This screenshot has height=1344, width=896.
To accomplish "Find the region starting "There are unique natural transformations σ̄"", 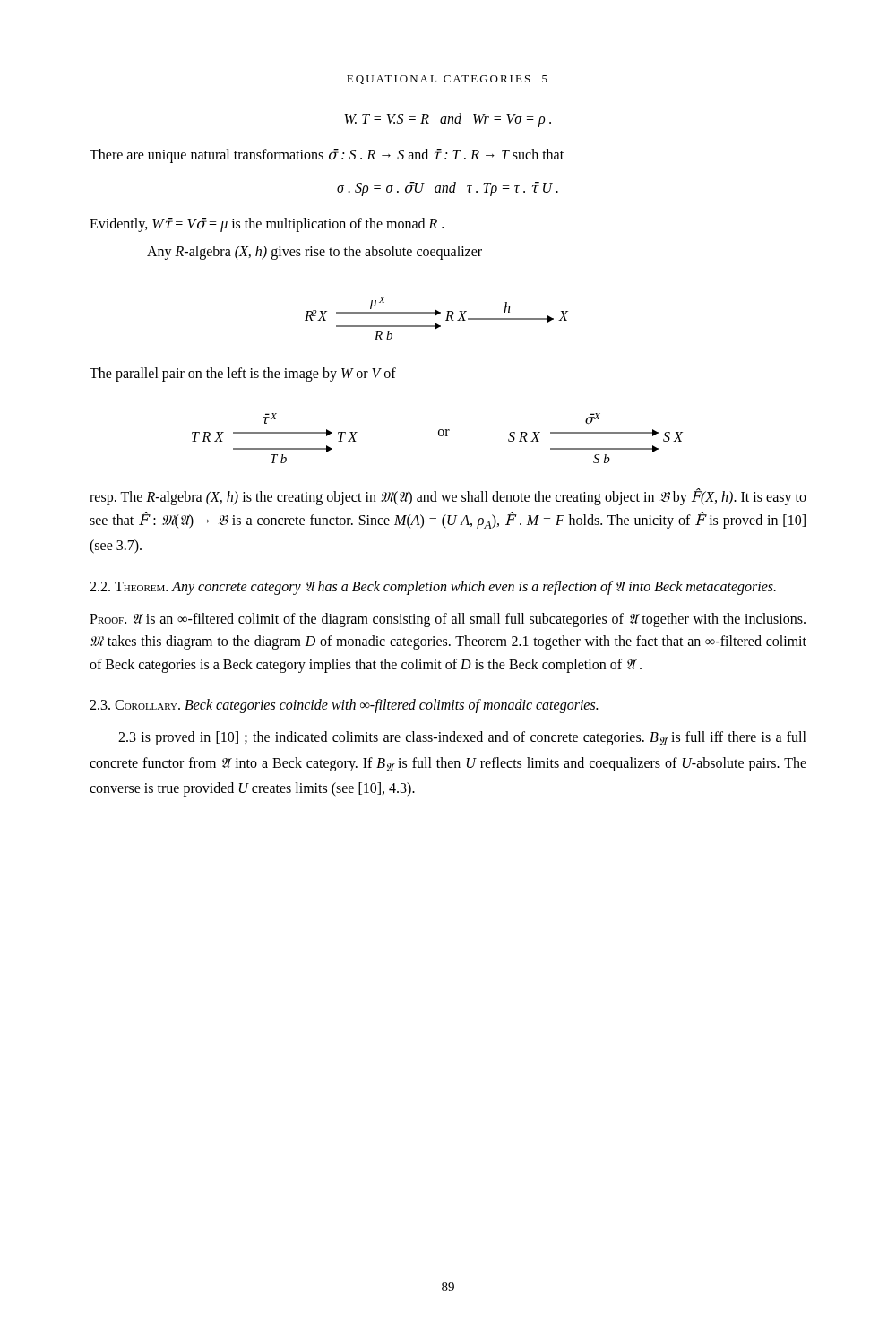I will coord(327,155).
